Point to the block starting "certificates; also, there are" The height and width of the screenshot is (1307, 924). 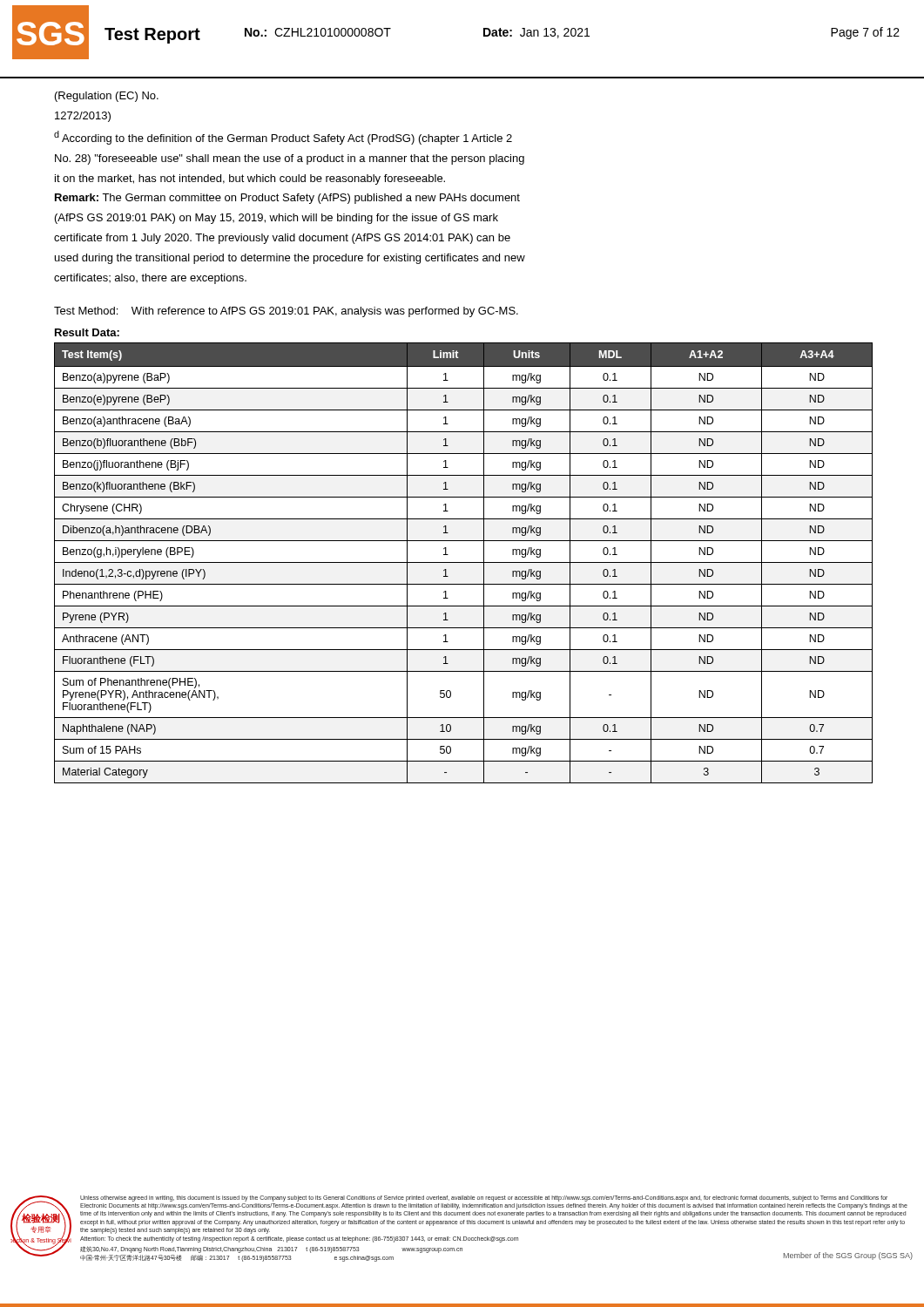[151, 277]
